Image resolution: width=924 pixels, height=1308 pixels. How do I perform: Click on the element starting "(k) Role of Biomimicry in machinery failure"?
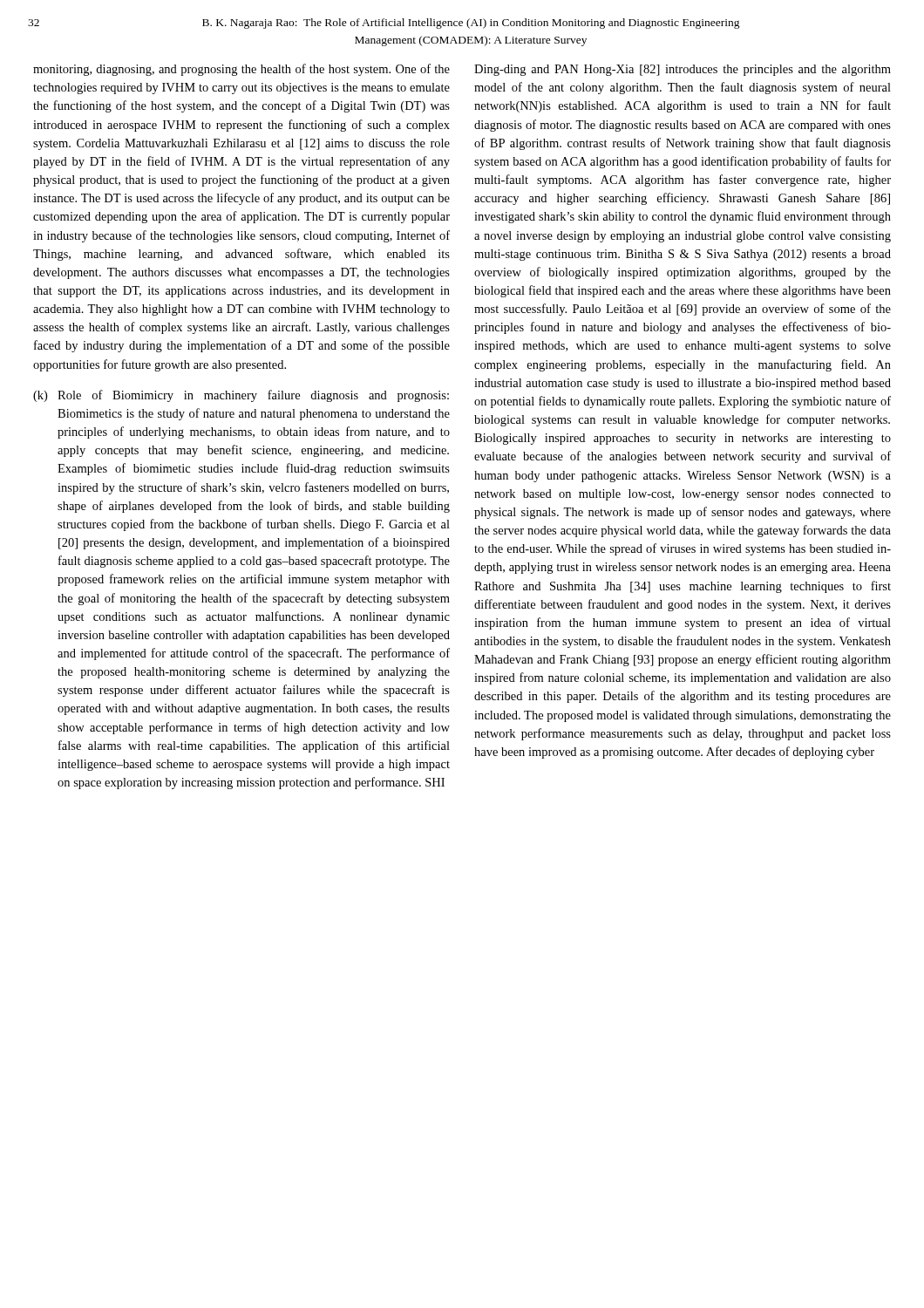[241, 589]
